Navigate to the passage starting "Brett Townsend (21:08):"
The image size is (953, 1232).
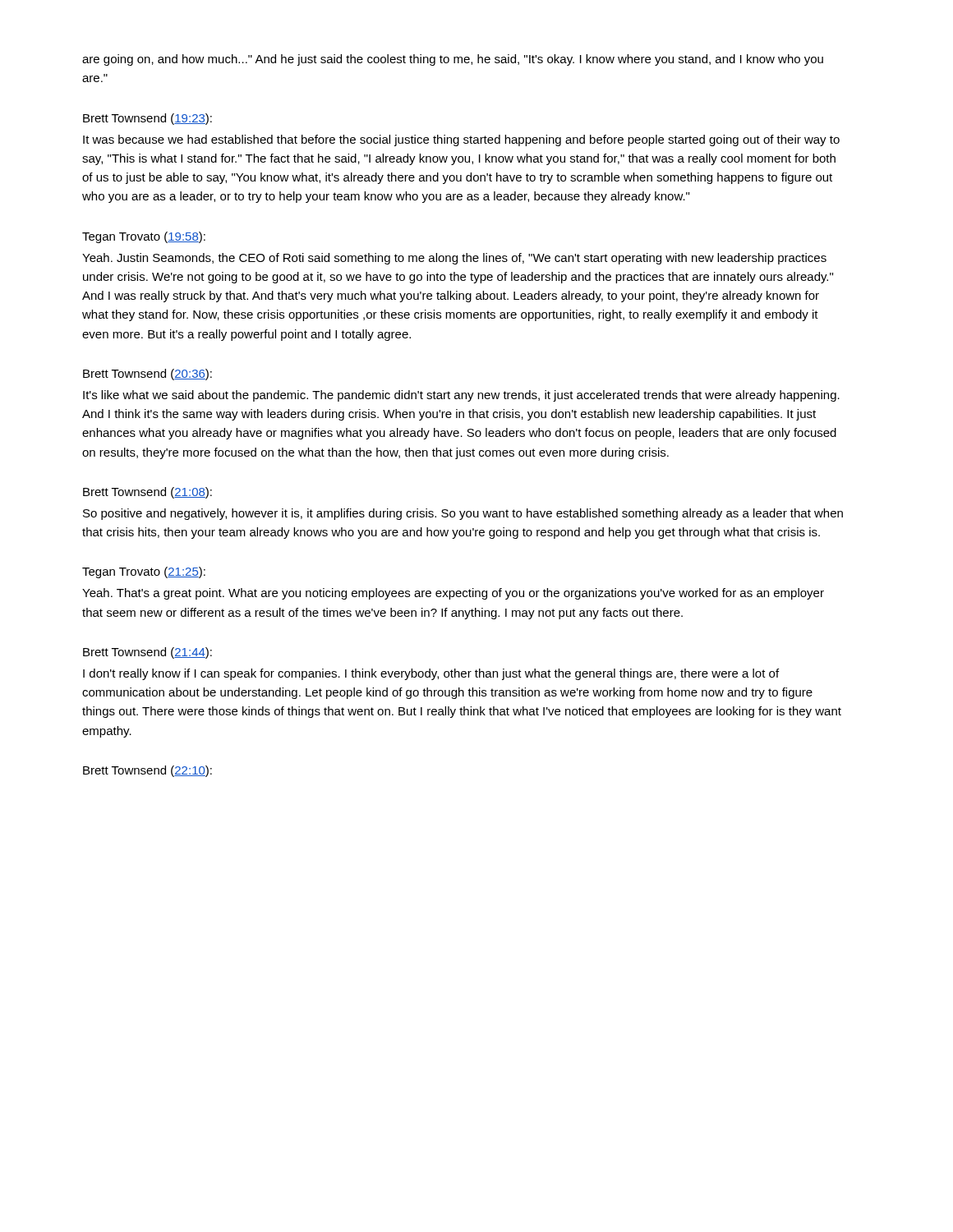147,491
